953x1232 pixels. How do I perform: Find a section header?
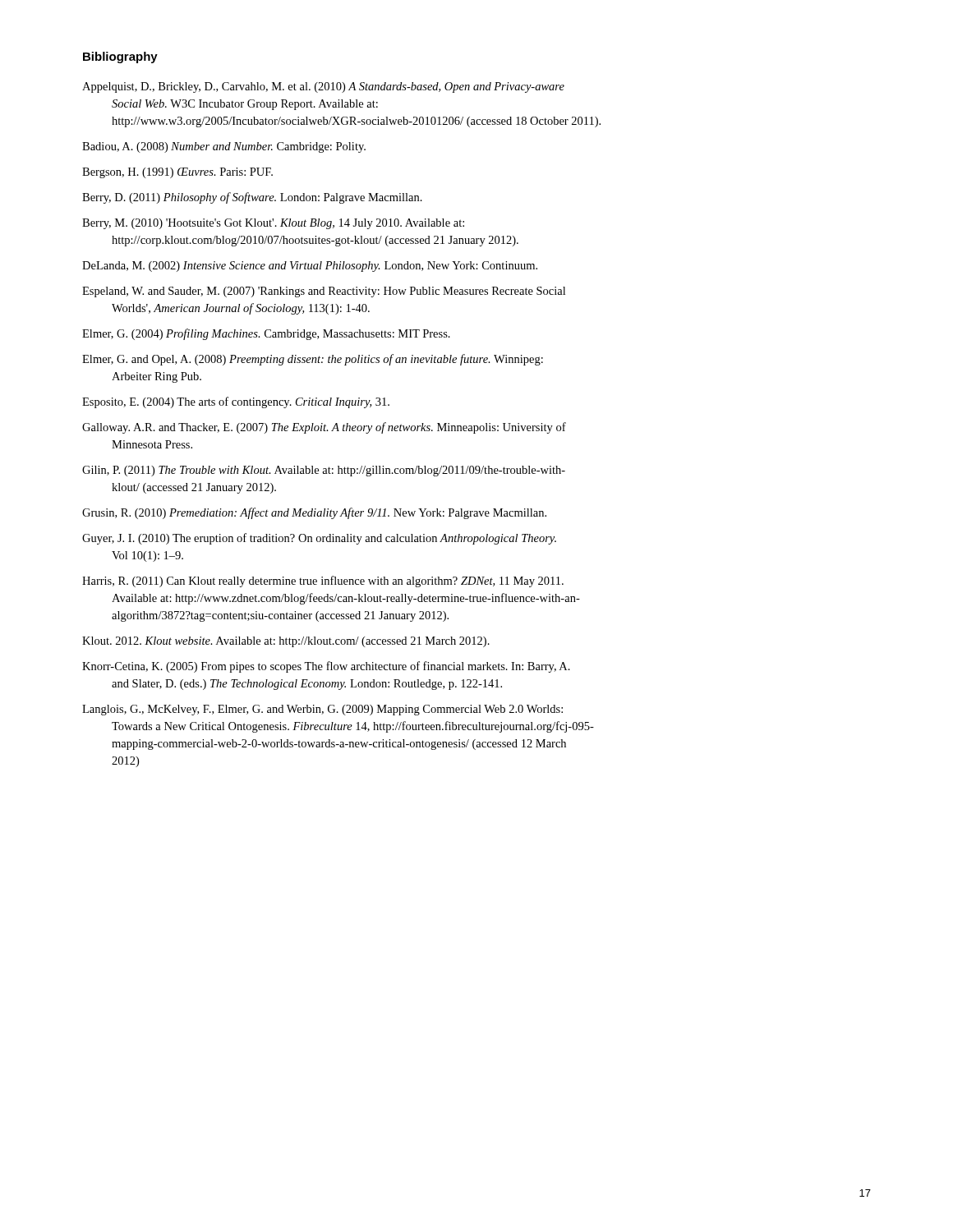point(120,56)
